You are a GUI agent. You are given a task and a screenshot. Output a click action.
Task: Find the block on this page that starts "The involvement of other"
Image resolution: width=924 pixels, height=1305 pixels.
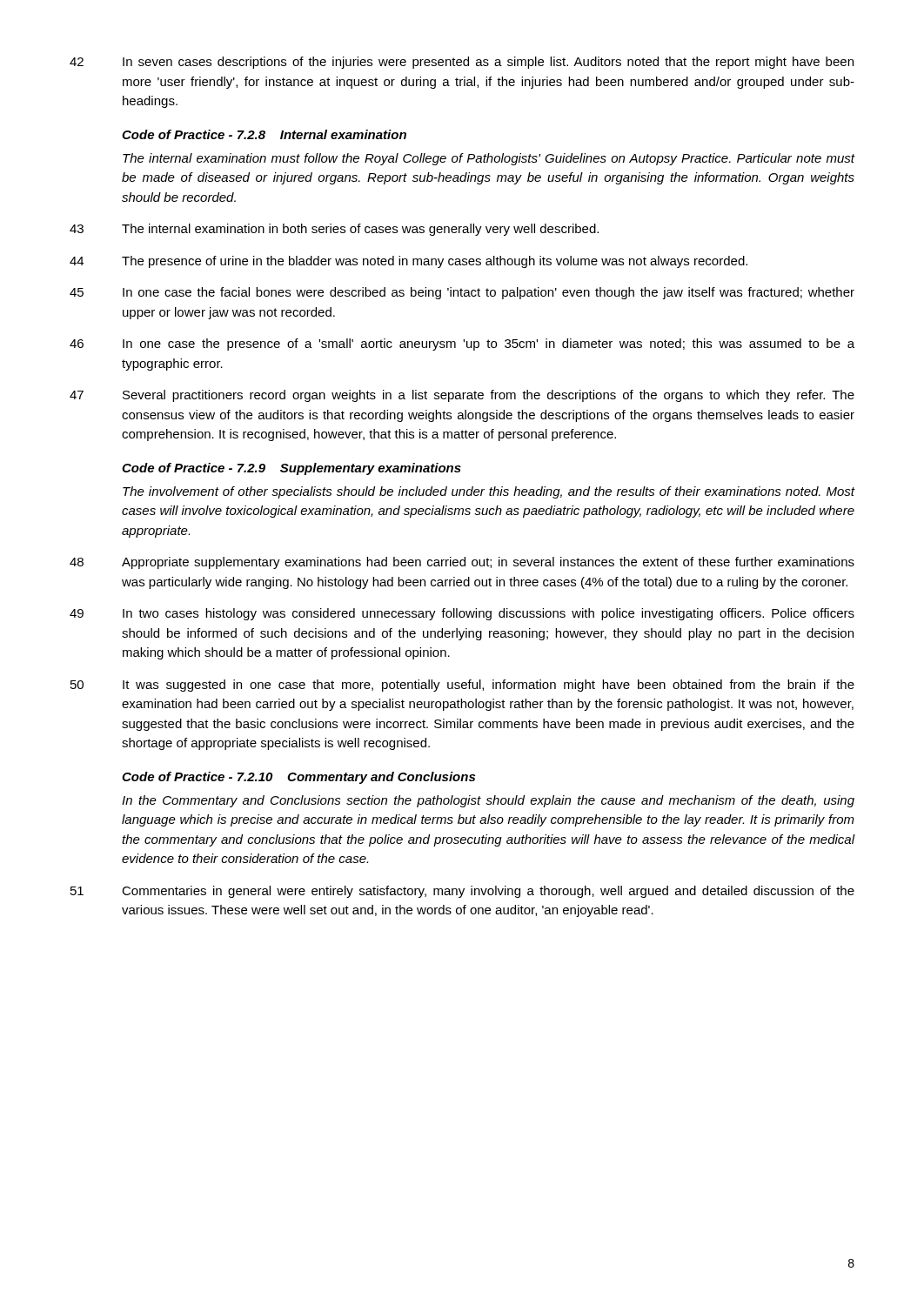(488, 510)
